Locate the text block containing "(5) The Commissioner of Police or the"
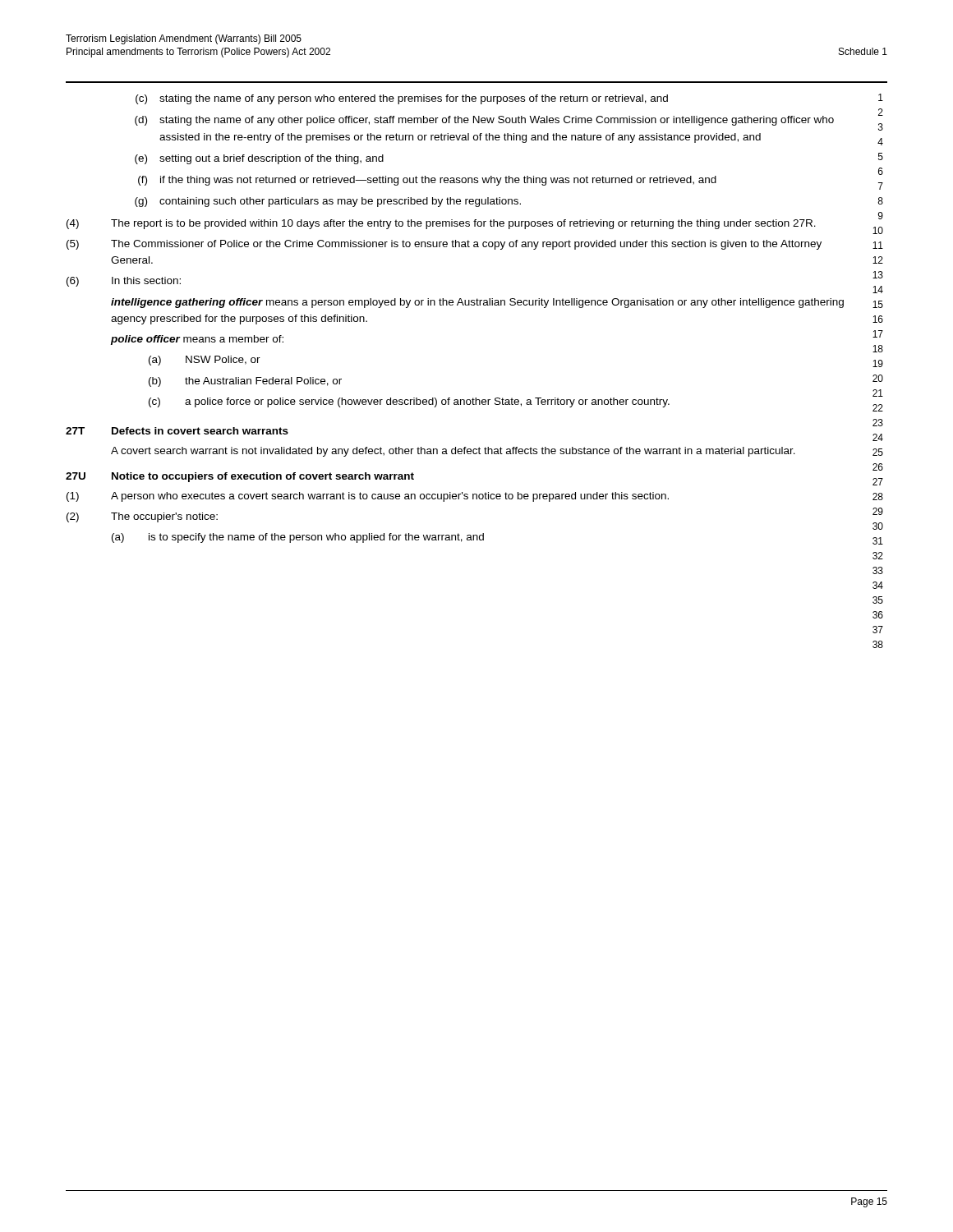The height and width of the screenshot is (1232, 953). click(x=458, y=252)
